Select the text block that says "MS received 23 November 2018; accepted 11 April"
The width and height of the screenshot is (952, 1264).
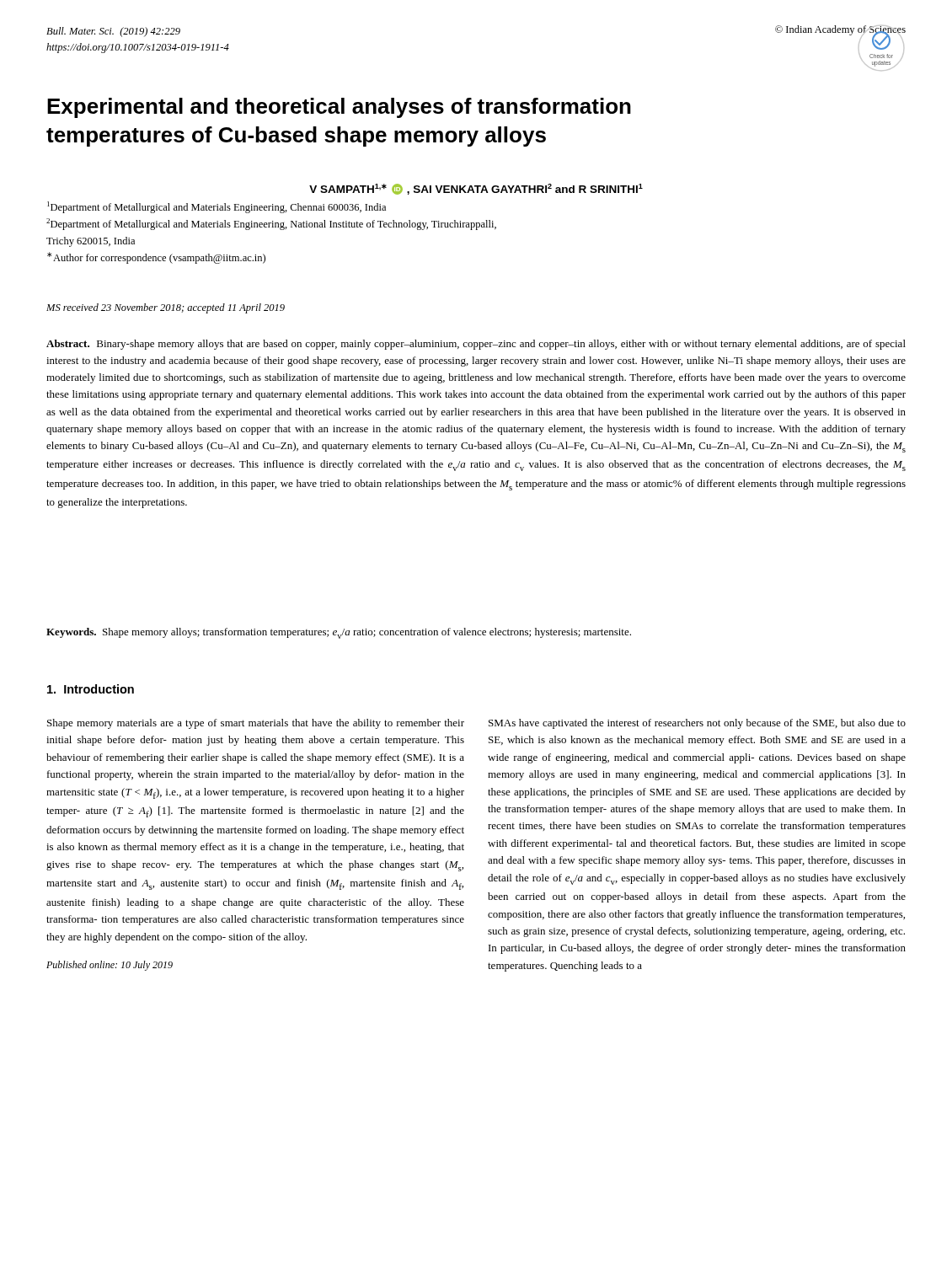tap(166, 308)
